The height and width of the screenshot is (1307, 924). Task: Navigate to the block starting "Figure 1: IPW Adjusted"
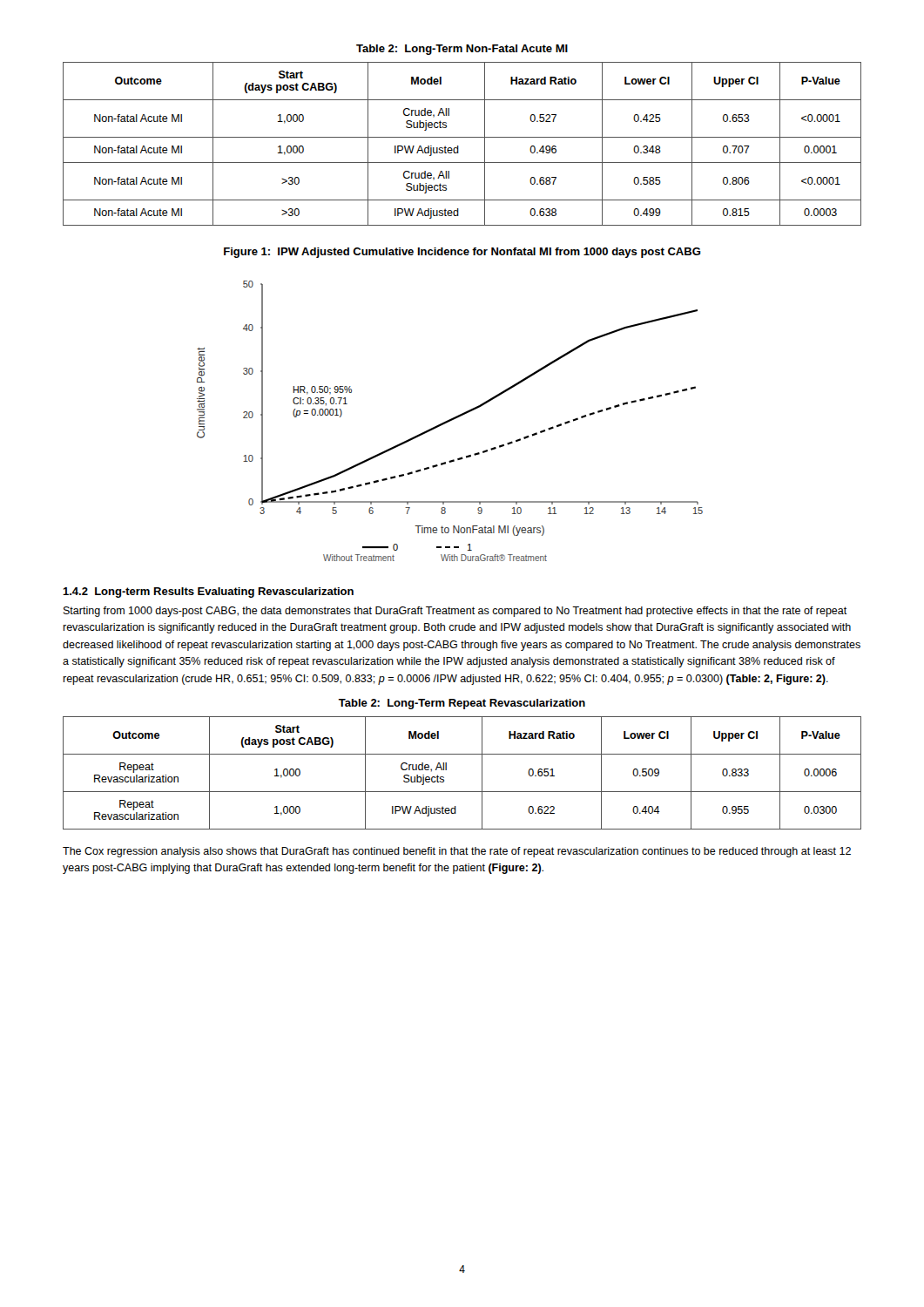point(462,251)
